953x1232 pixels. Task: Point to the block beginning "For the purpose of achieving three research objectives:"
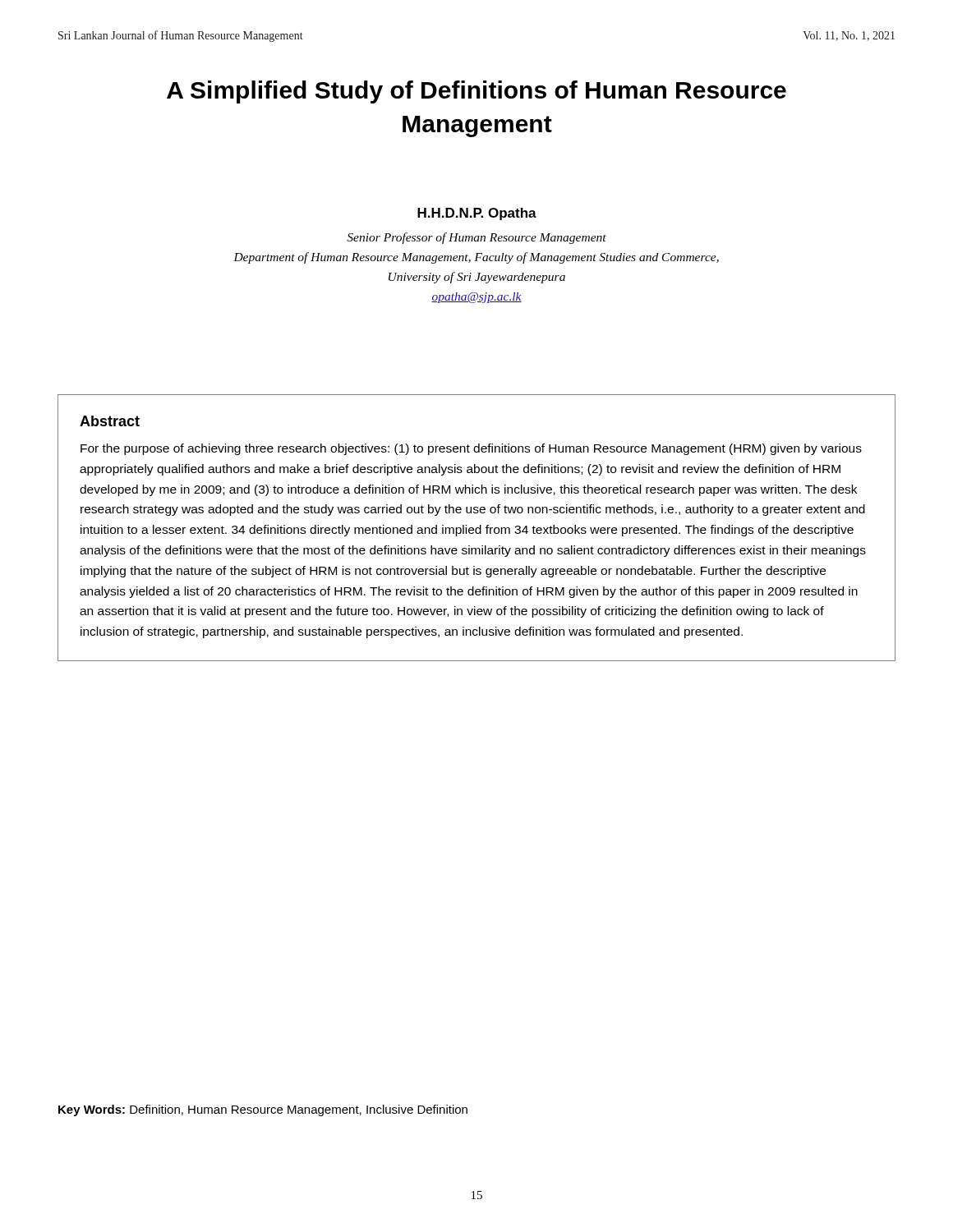click(473, 540)
